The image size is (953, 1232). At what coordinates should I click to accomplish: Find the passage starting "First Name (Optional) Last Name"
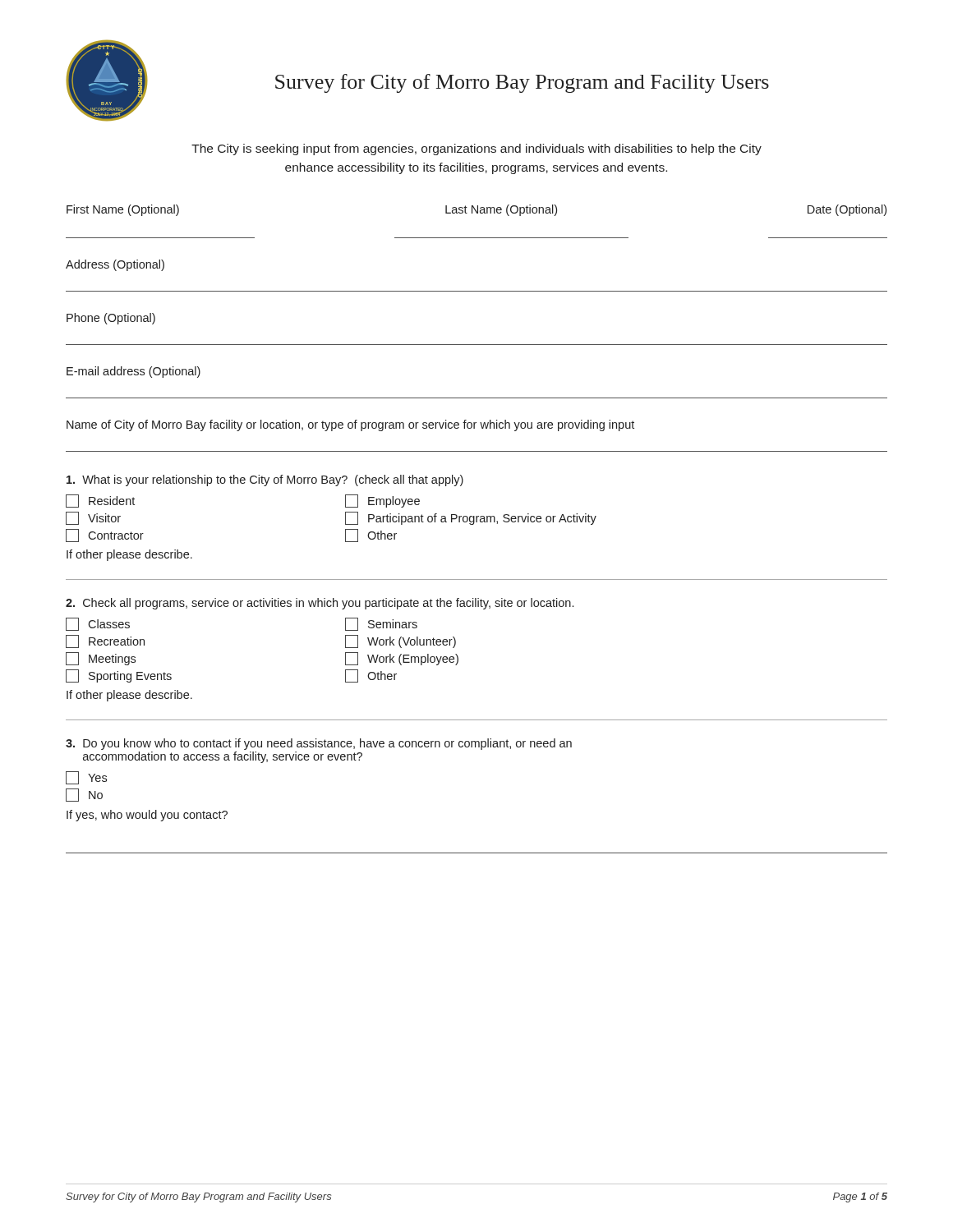tap(476, 220)
